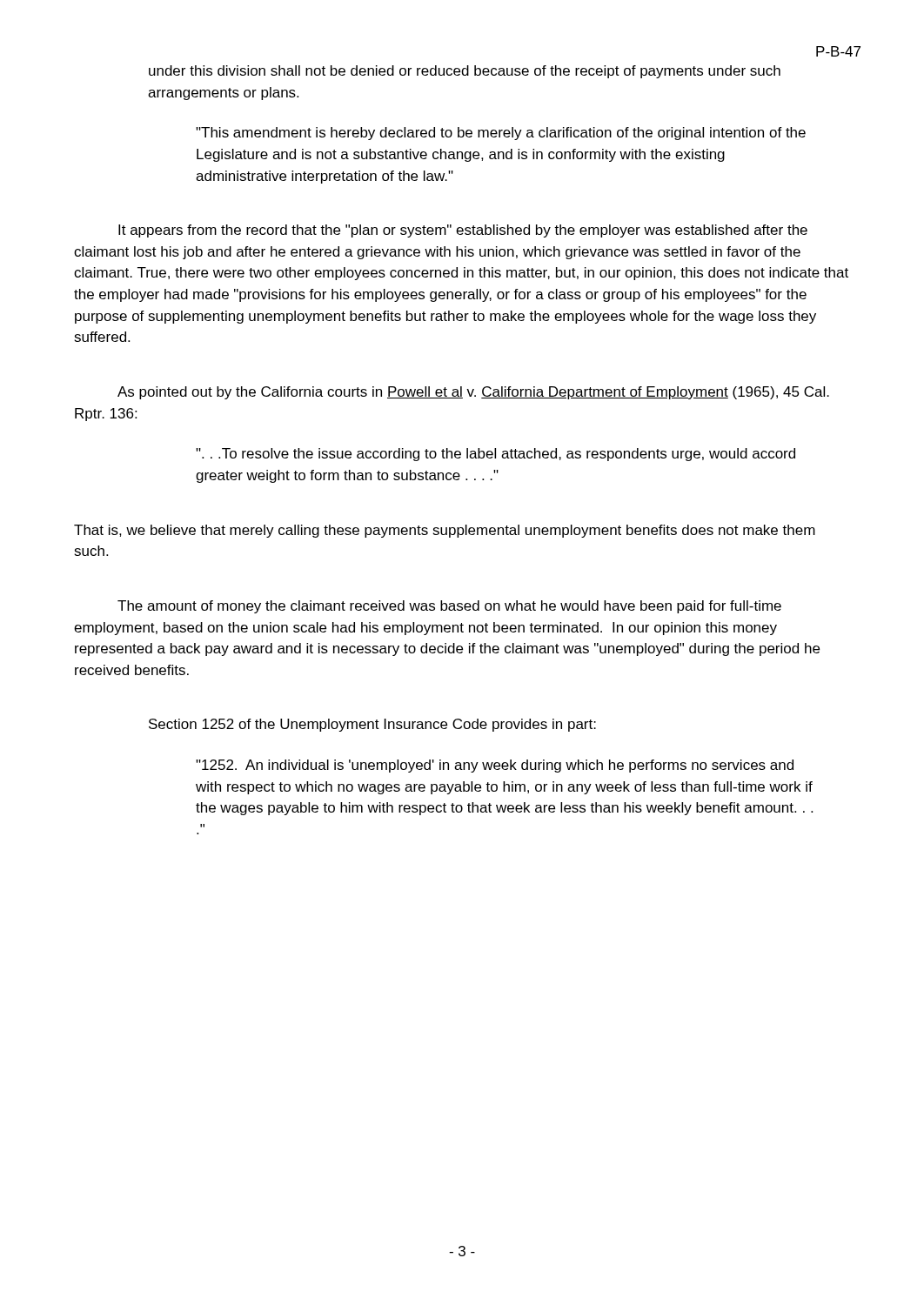Viewport: 924px width, 1305px height.
Task: Locate the block of text that opens with ""This amendment is hereby declared to"
Action: tap(501, 154)
